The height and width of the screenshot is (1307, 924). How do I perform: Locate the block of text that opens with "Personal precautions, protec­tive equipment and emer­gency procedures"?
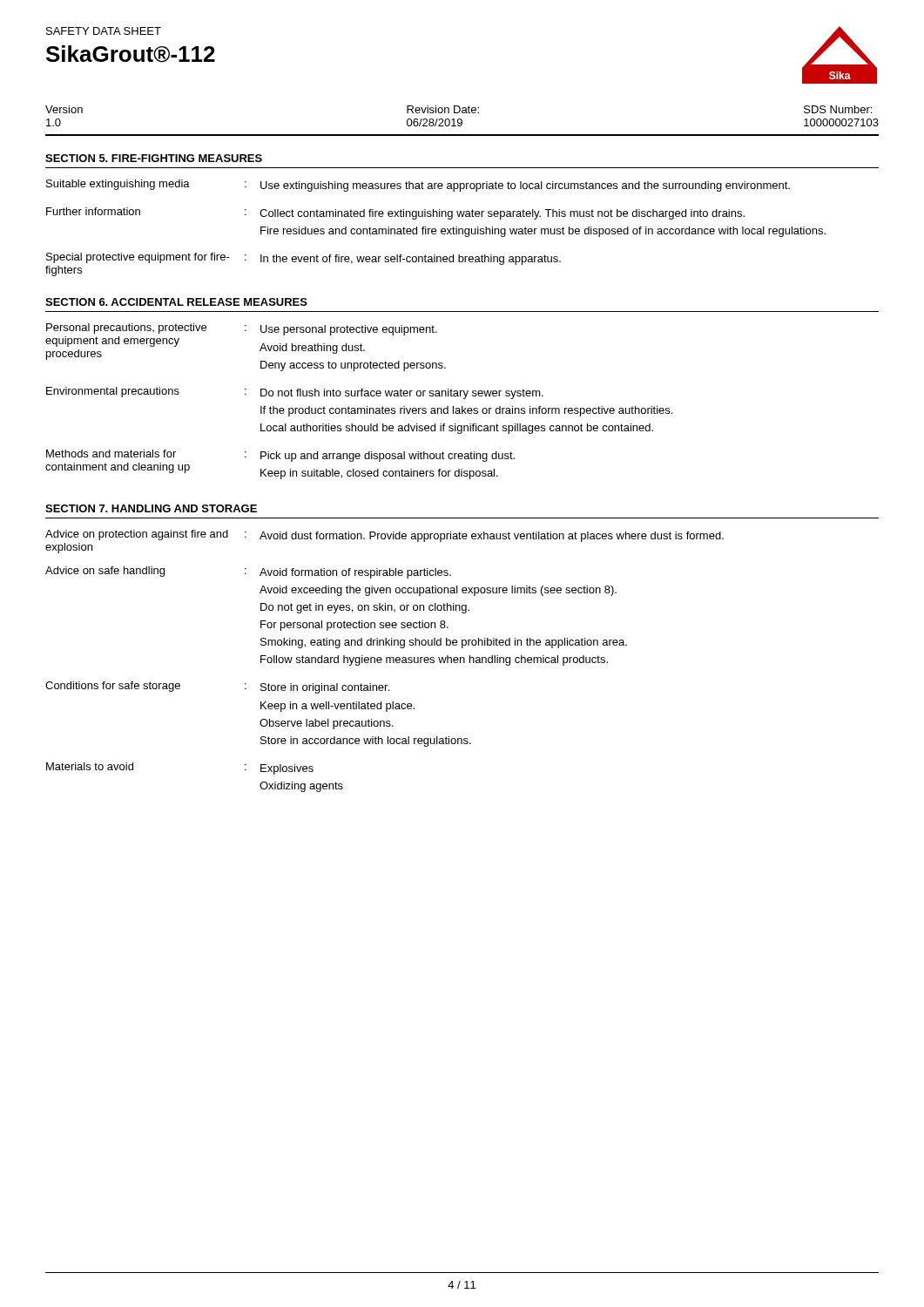(462, 347)
